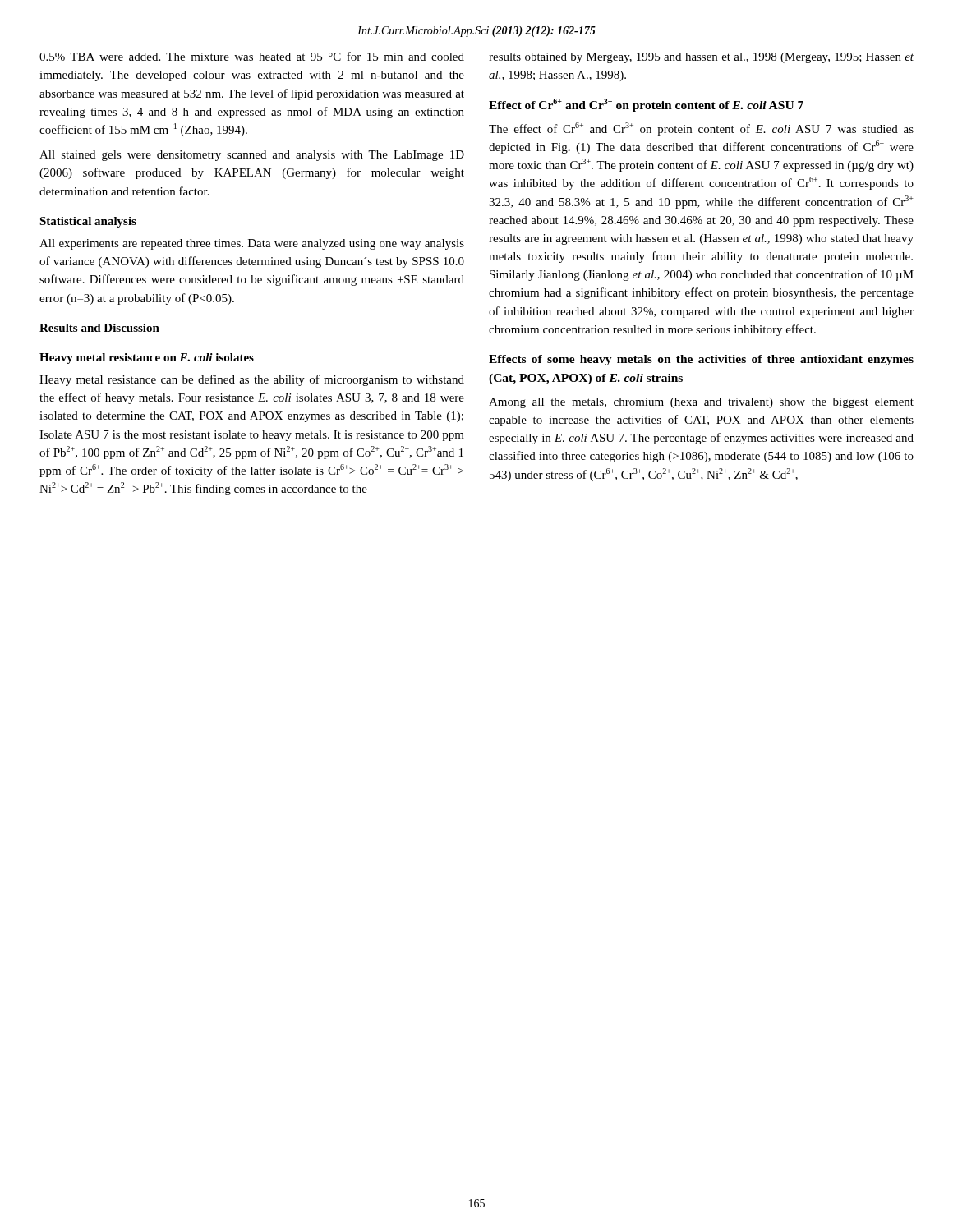Image resolution: width=953 pixels, height=1232 pixels.
Task: Click the passage that begins "5% TBA were"
Action: tap(252, 93)
